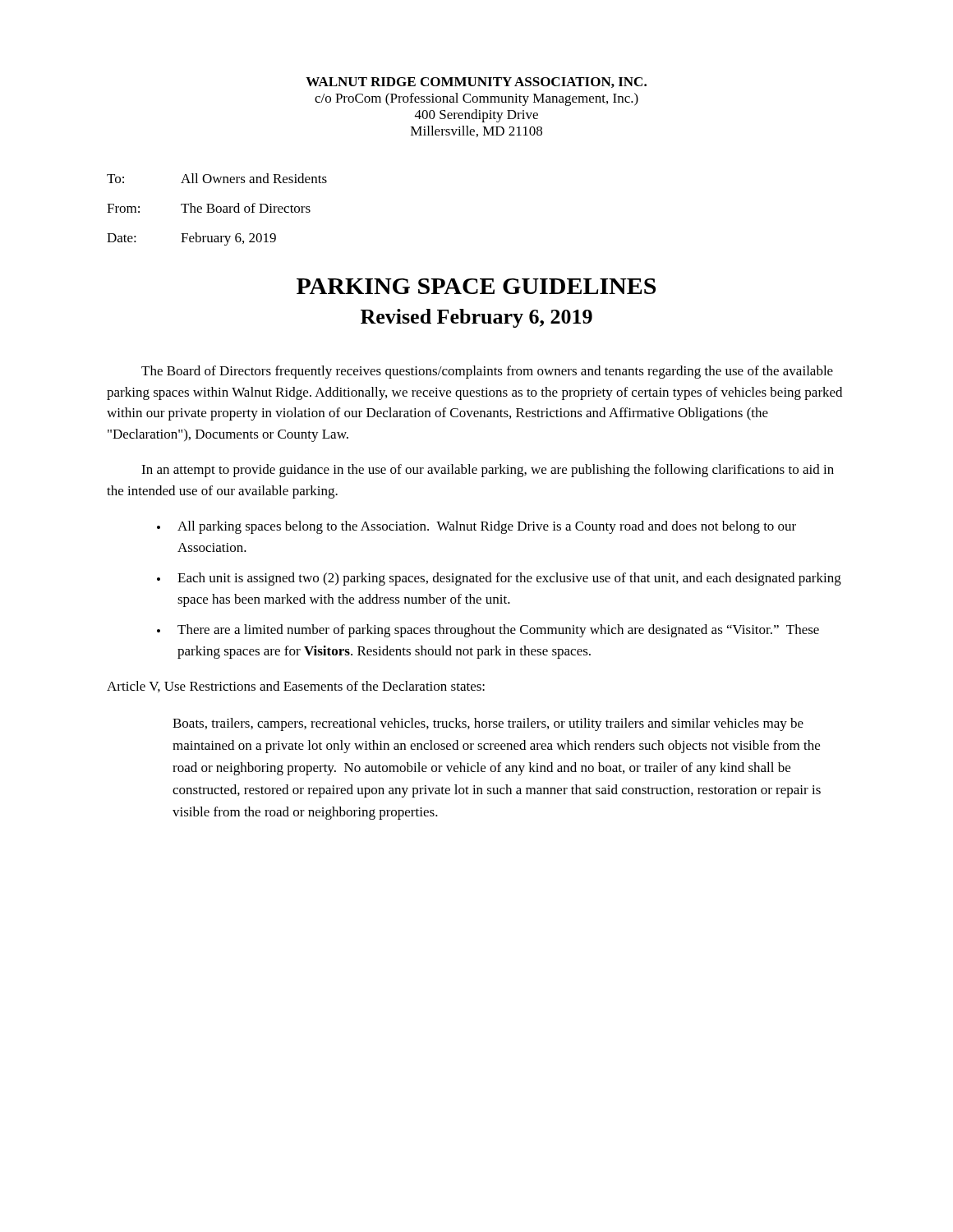Click on the passage starting "Boats, trailers, campers,"
The image size is (953, 1232).
click(x=497, y=768)
